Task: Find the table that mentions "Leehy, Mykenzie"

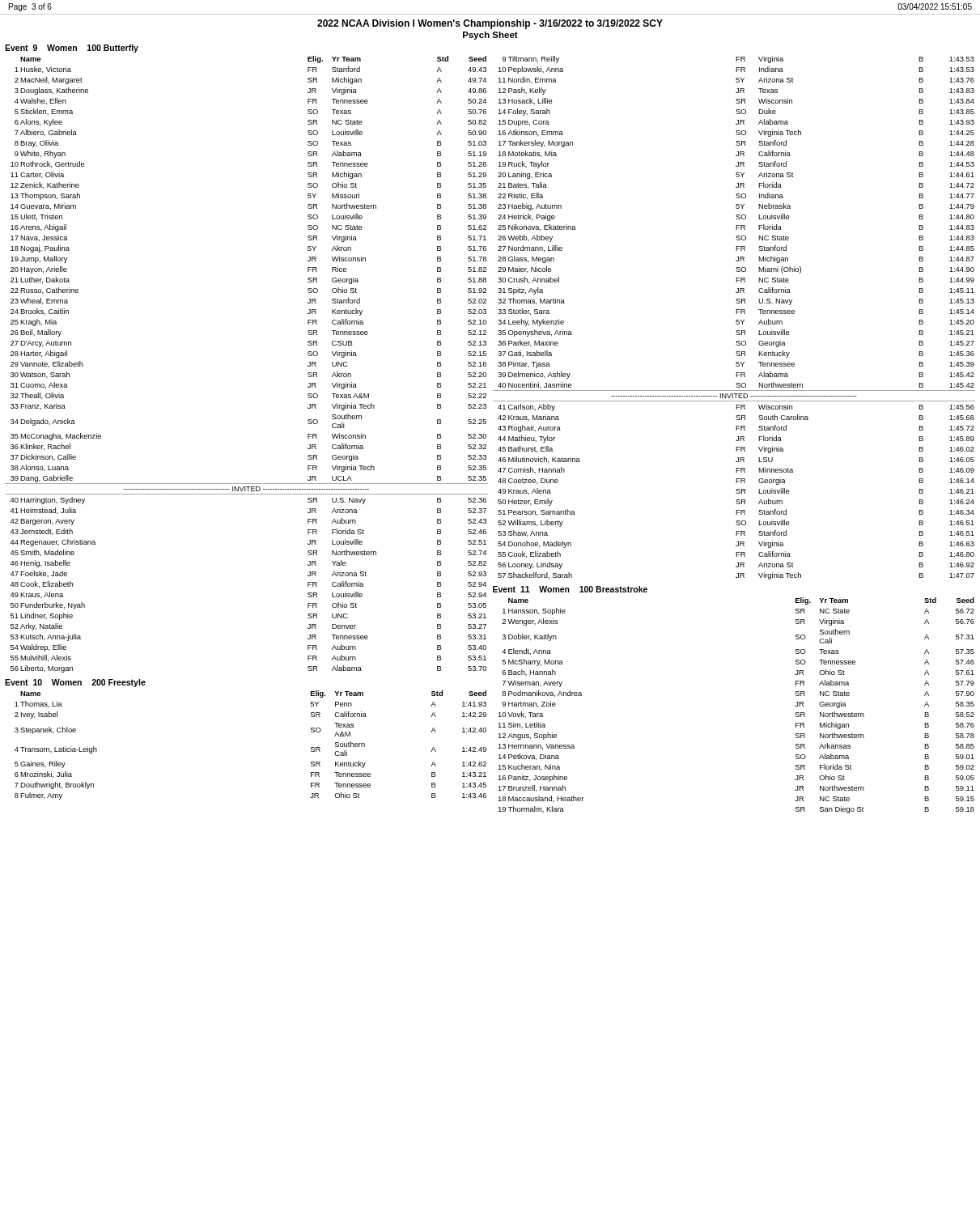Action: click(734, 317)
